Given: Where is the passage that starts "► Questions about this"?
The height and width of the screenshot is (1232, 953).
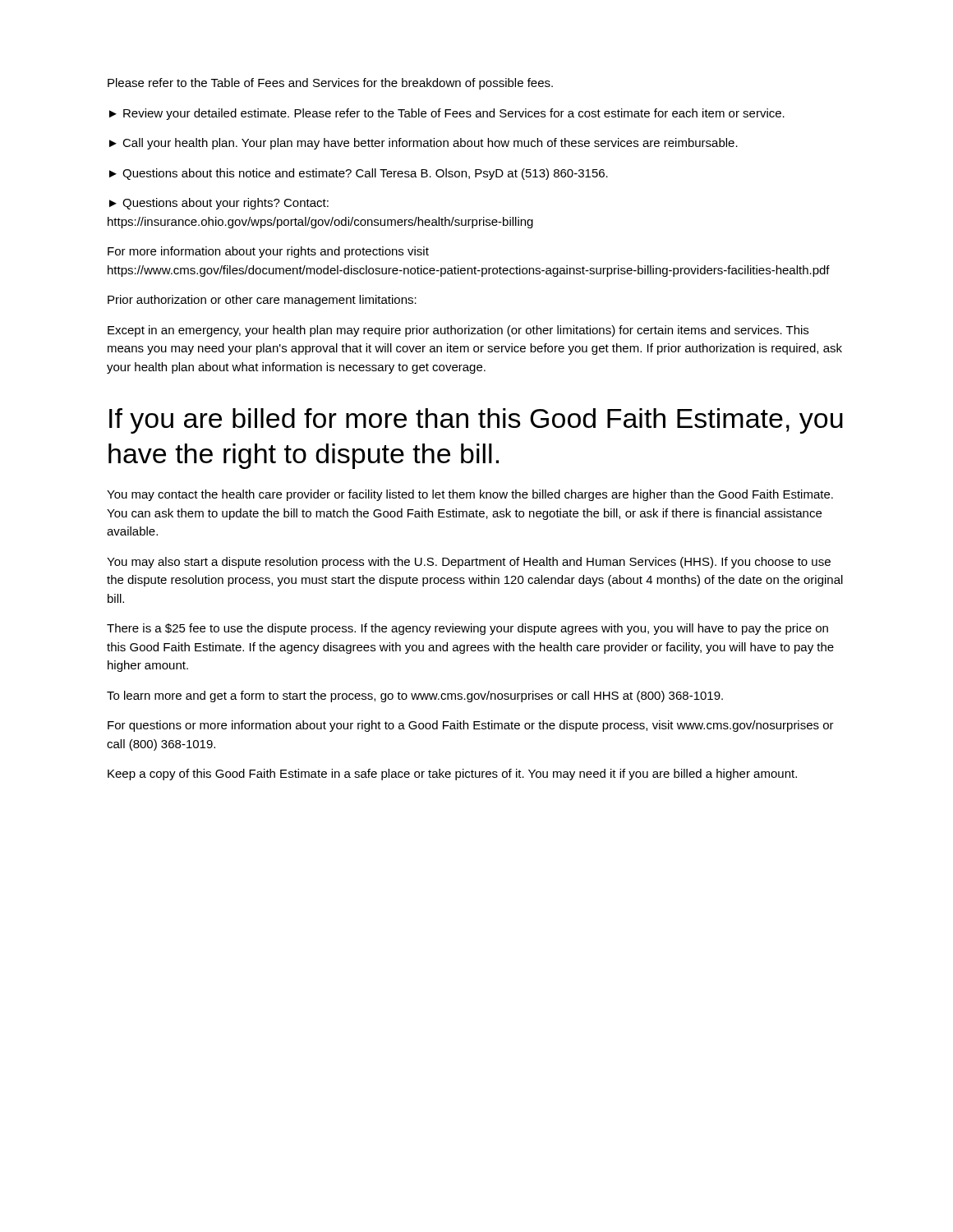Looking at the screenshot, I should (358, 172).
